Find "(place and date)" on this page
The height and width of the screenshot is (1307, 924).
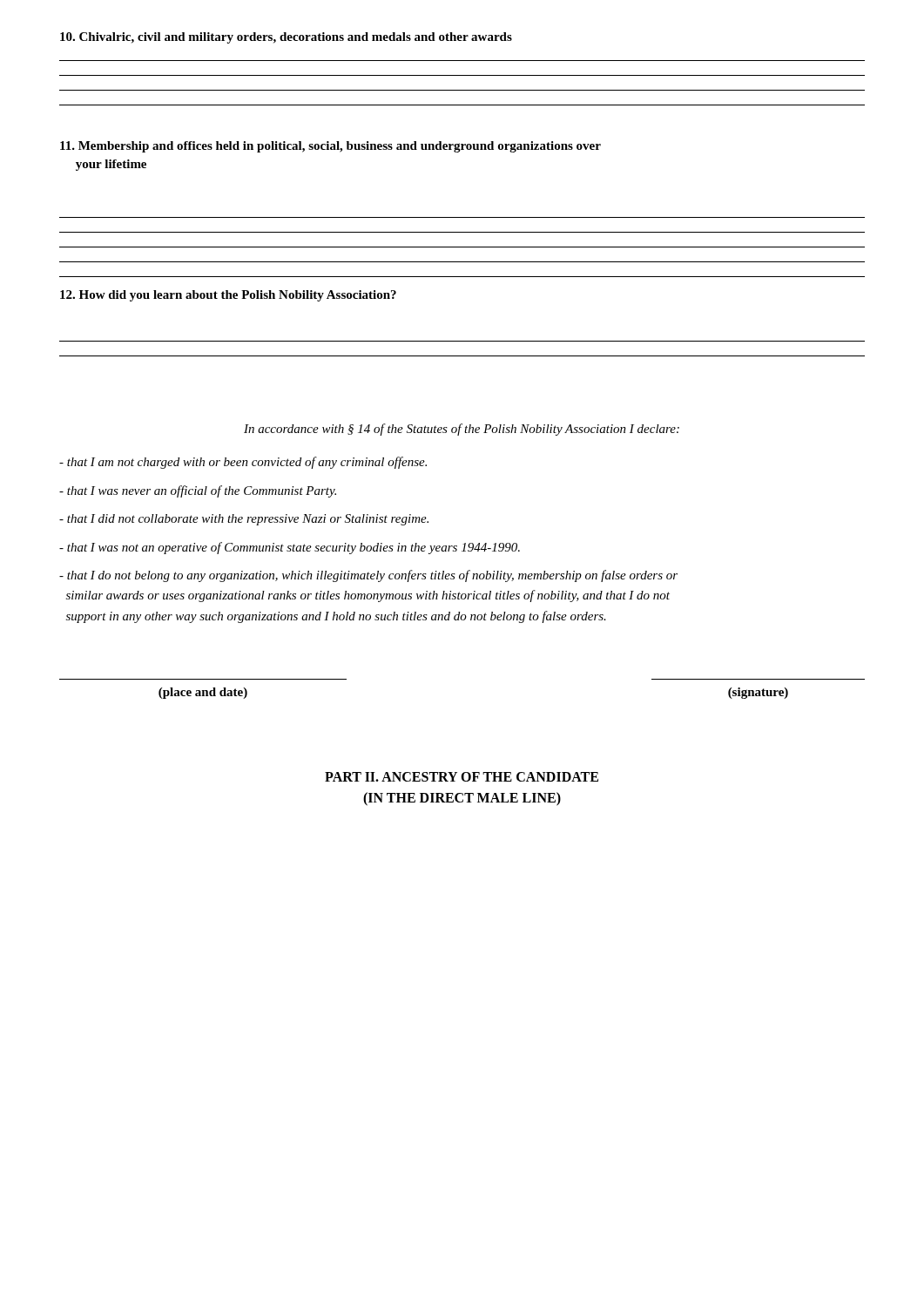click(x=203, y=692)
